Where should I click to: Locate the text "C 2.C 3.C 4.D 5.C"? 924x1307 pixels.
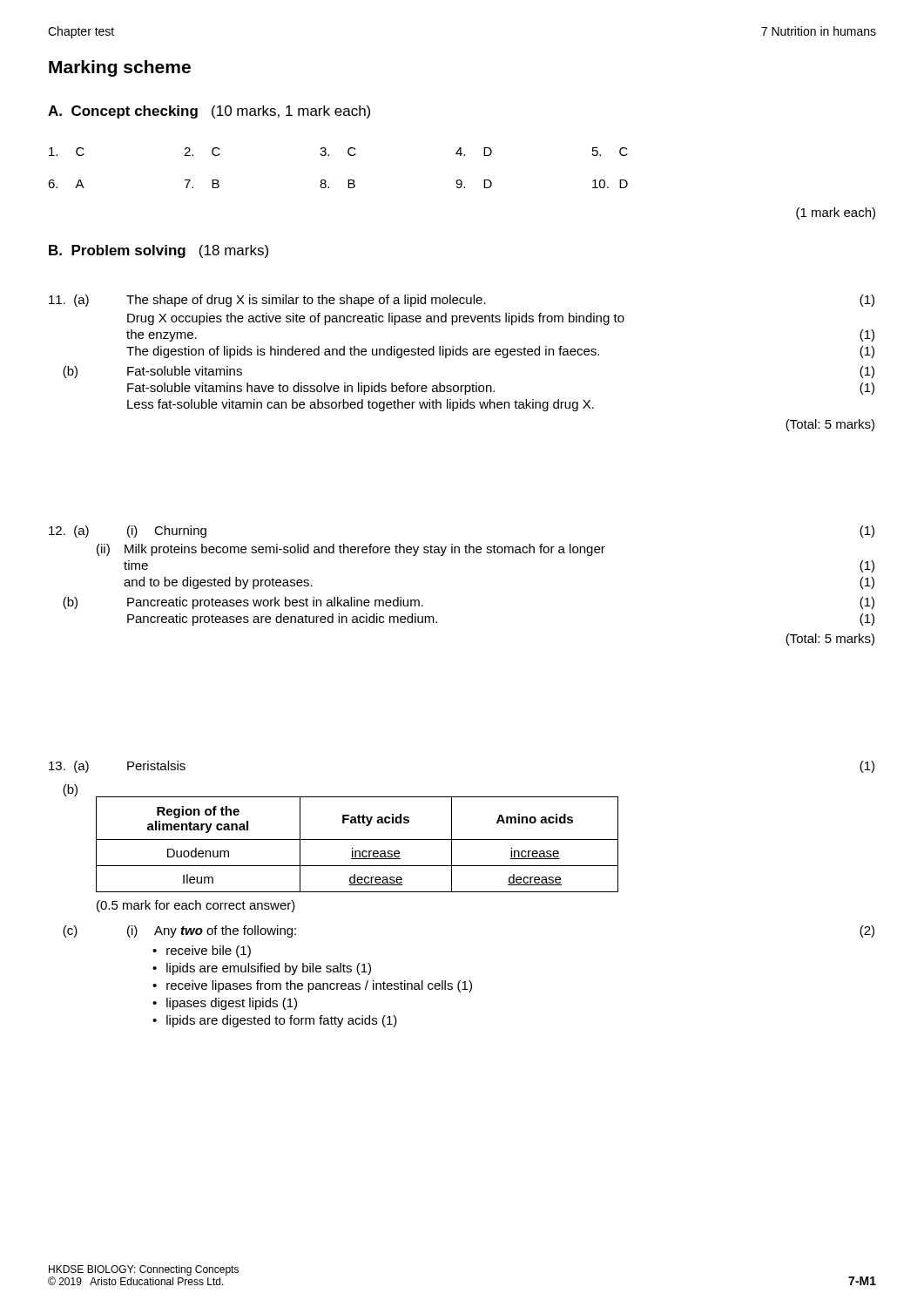click(52, 151)
